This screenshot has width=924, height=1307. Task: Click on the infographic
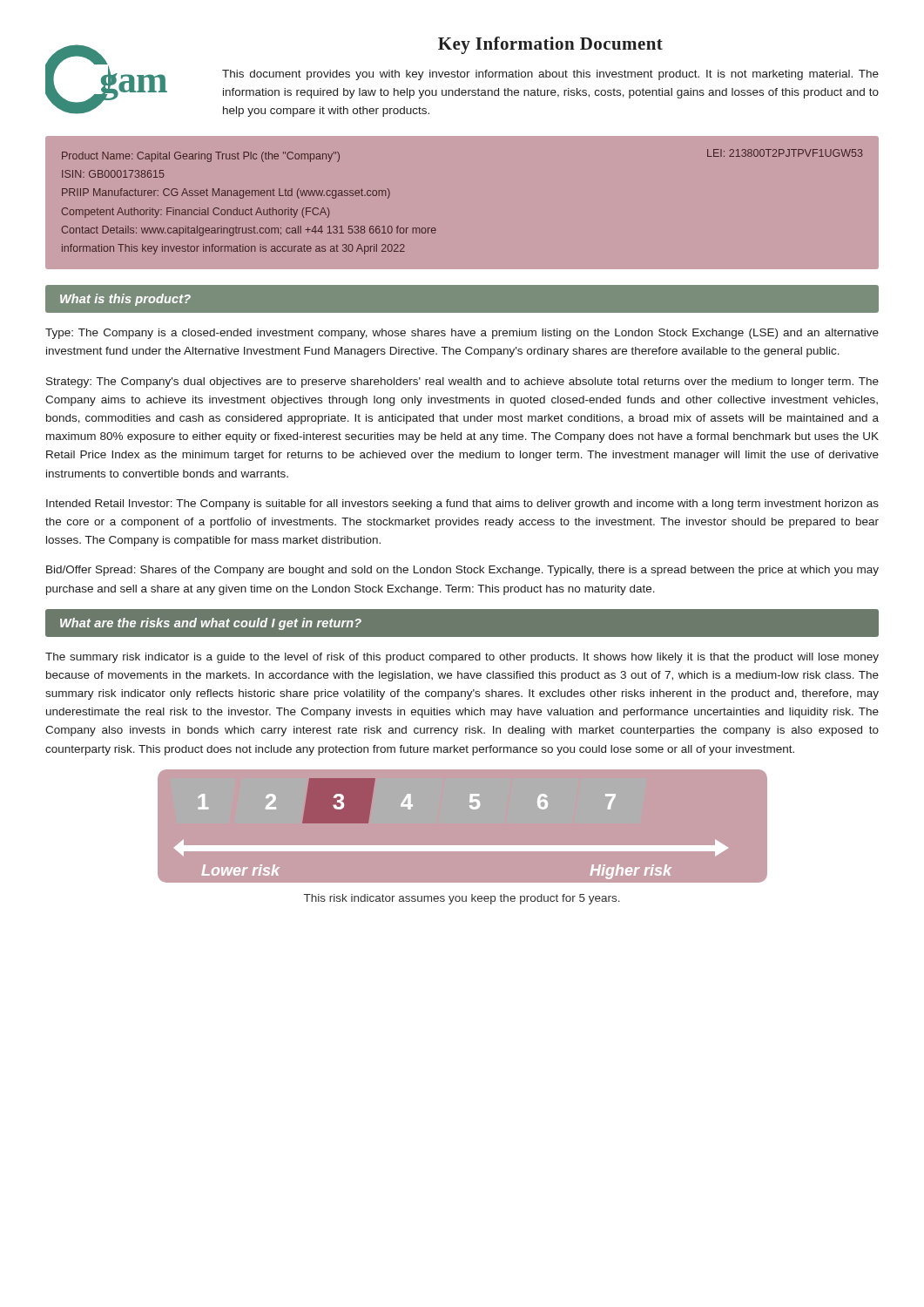click(x=462, y=826)
